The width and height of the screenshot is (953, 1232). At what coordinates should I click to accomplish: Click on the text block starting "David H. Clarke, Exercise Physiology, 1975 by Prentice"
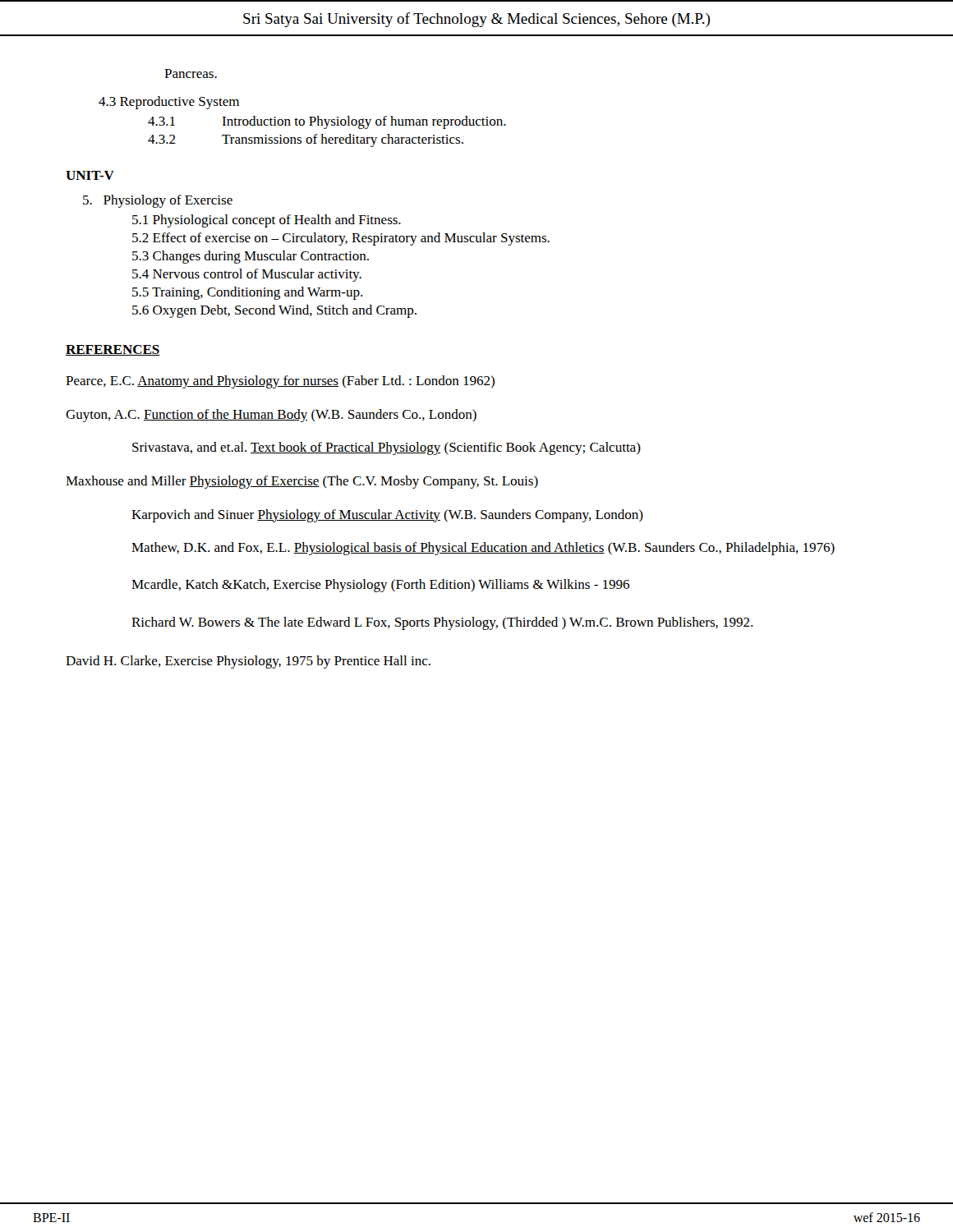249,661
